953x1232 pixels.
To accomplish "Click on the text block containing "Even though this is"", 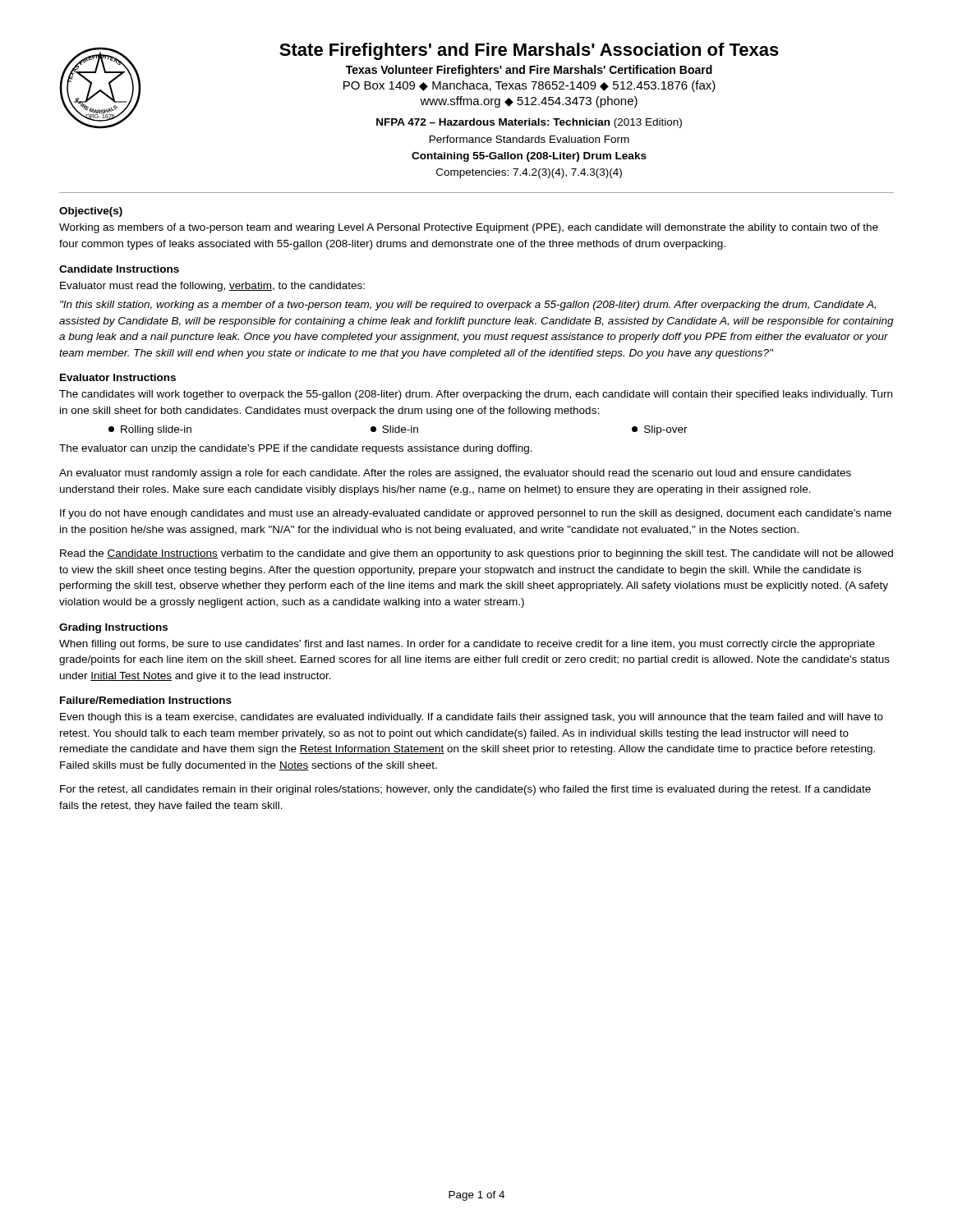I will pyautogui.click(x=471, y=741).
